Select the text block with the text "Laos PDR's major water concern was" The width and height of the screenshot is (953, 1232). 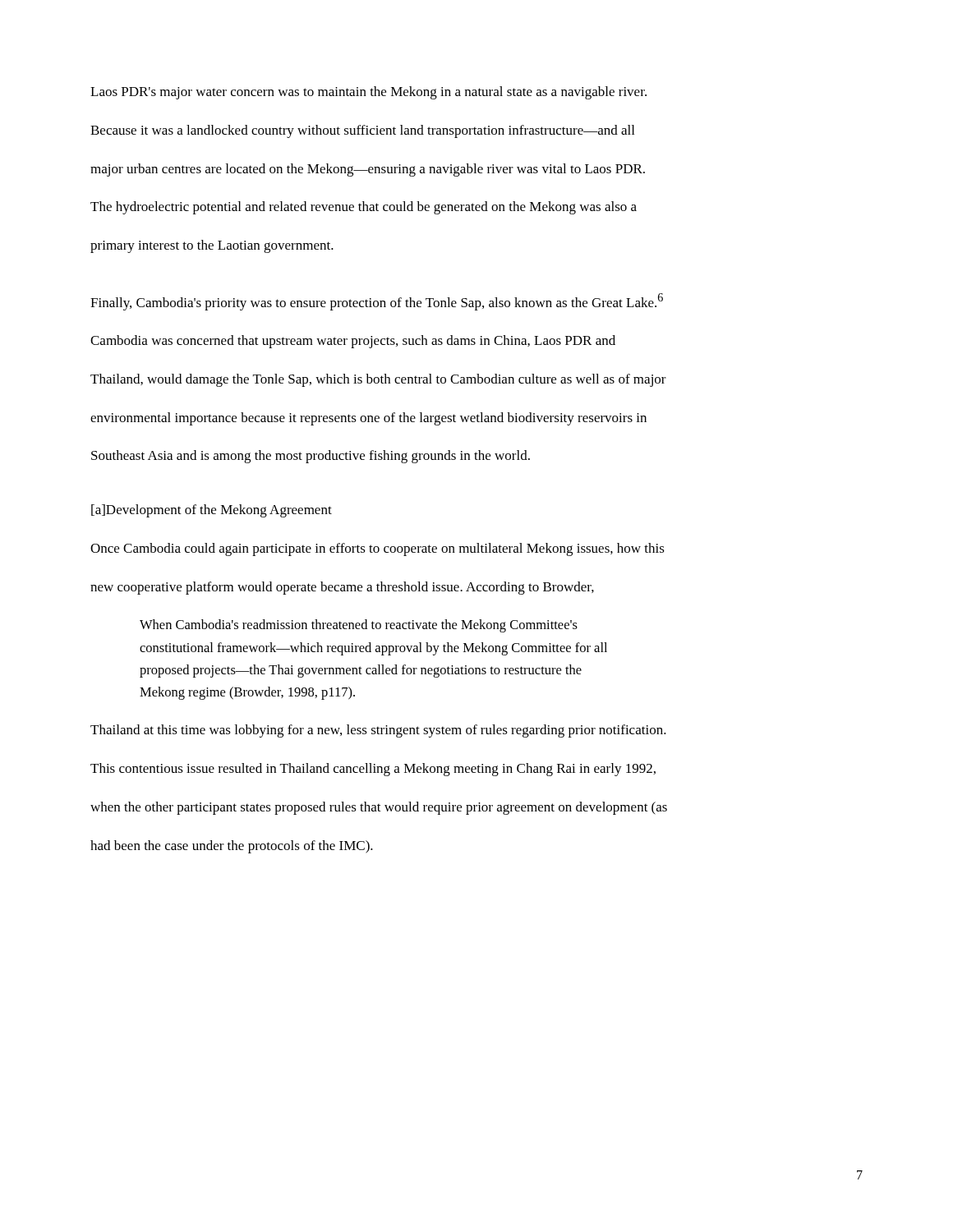[x=464, y=169]
